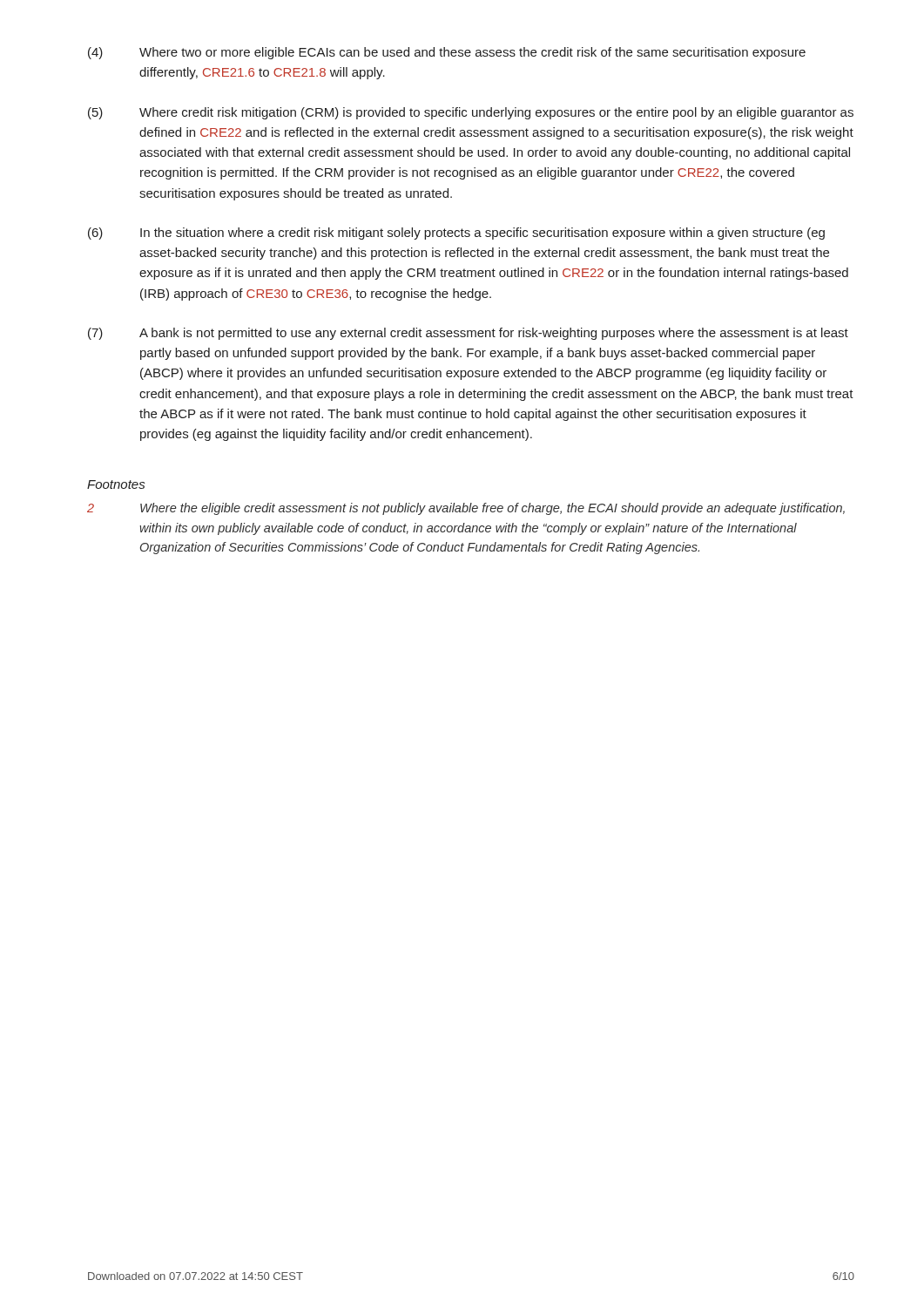This screenshot has width=924, height=1307.
Task: Click on the element starting "(5) Where credit risk mitigation (CRM)"
Action: point(471,152)
